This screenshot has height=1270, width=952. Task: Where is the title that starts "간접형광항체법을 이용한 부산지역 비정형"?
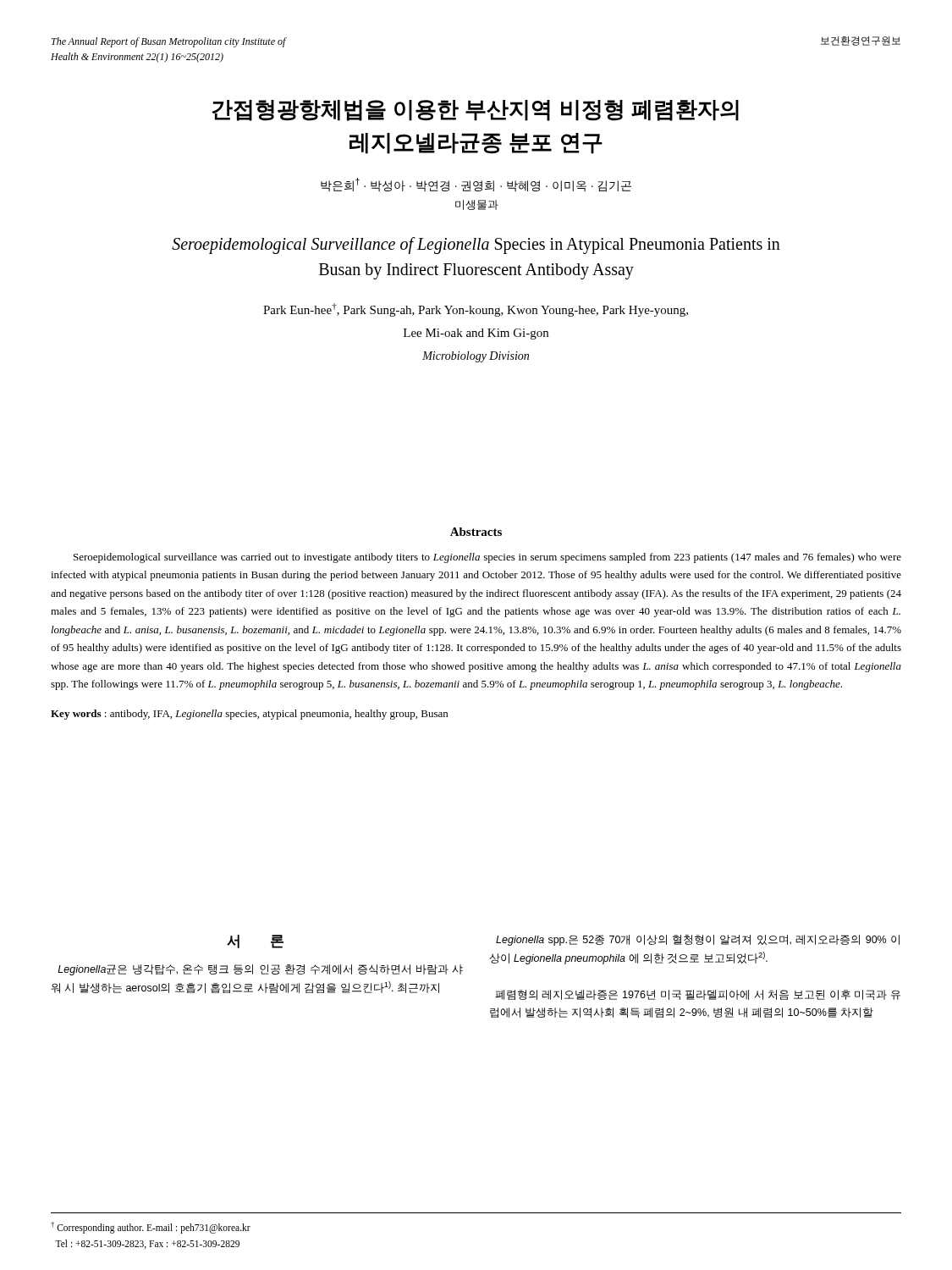(476, 126)
